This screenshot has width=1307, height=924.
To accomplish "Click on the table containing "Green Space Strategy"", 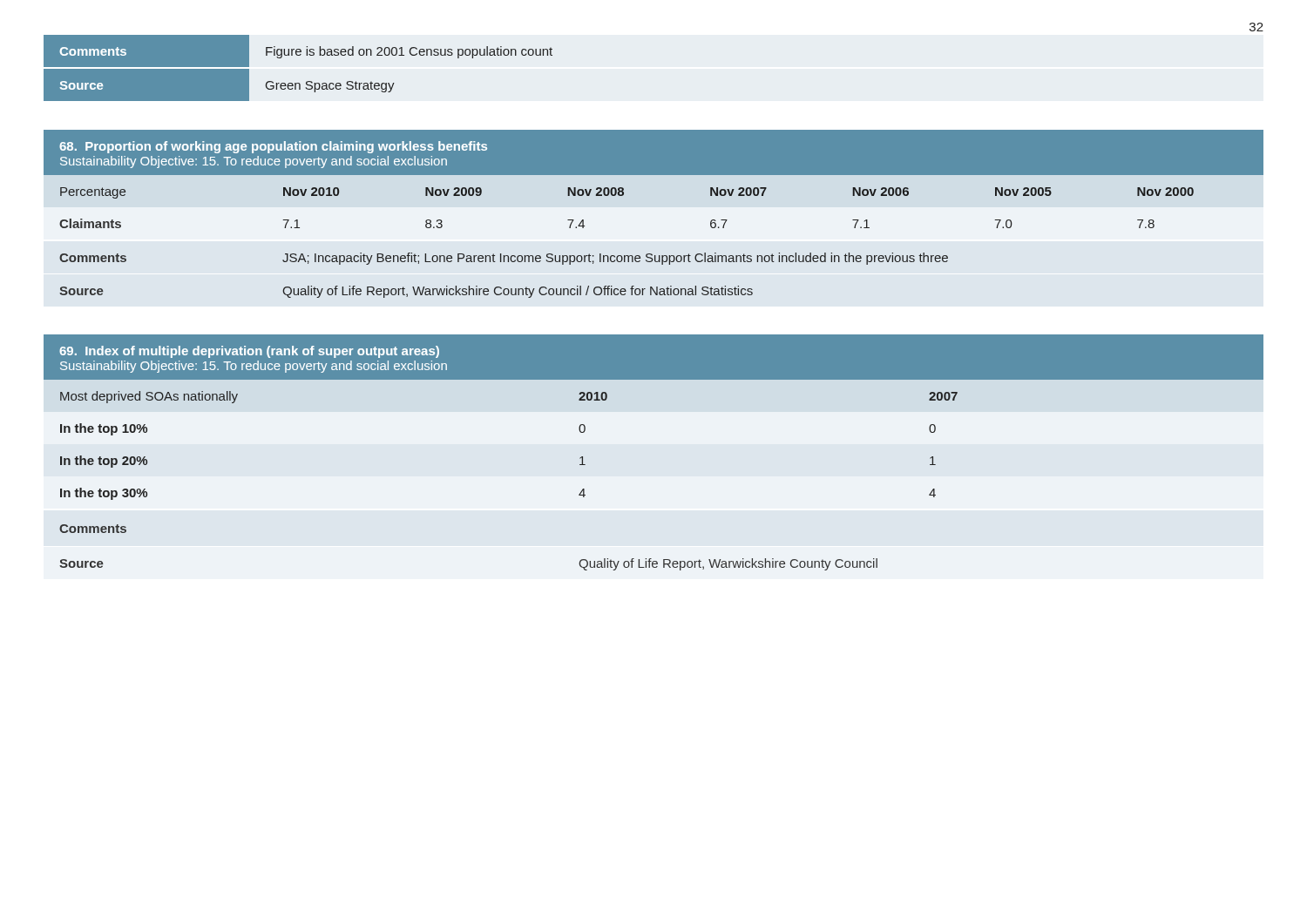I will 654,68.
